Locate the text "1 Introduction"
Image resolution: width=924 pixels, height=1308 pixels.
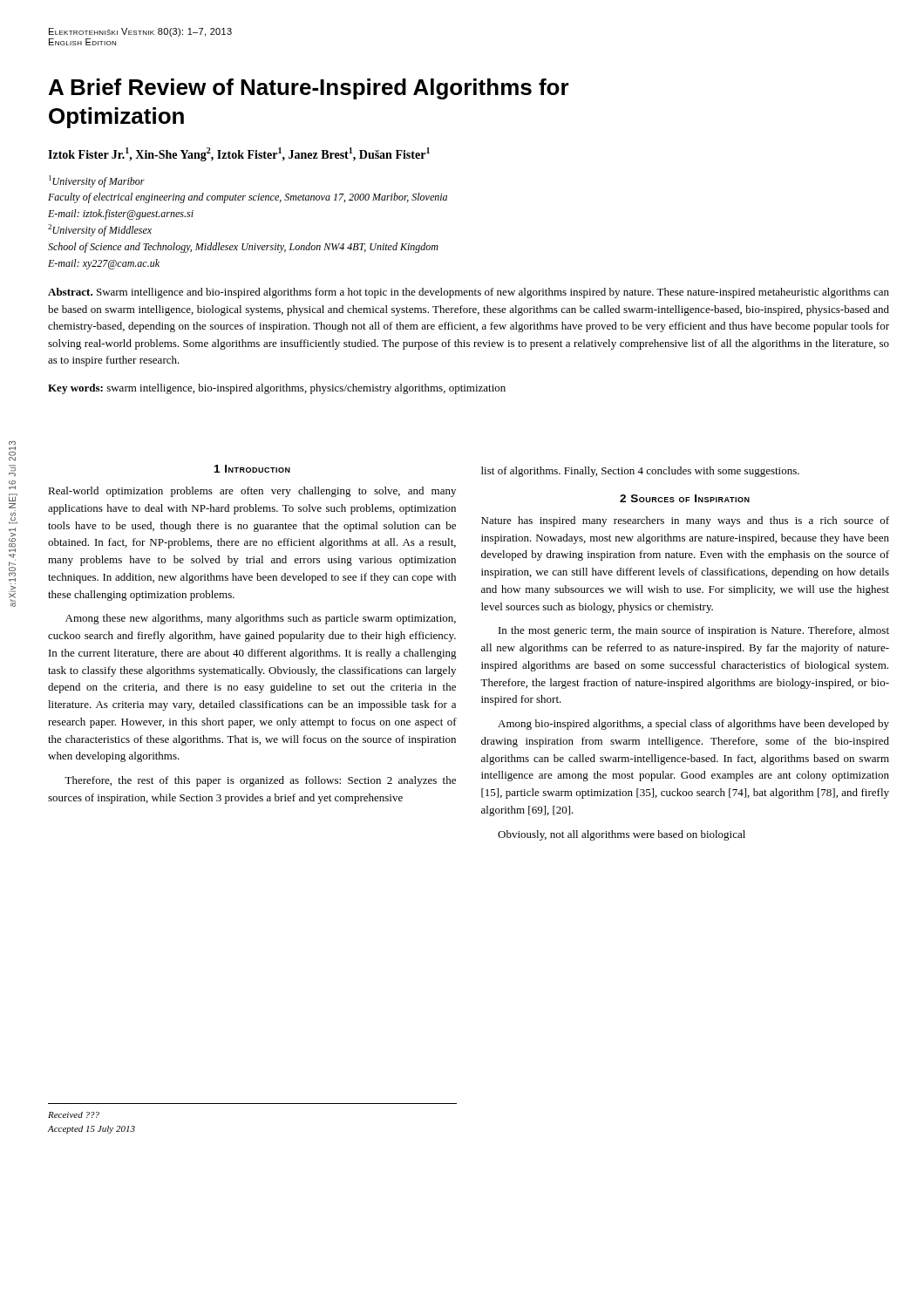pyautogui.click(x=252, y=469)
